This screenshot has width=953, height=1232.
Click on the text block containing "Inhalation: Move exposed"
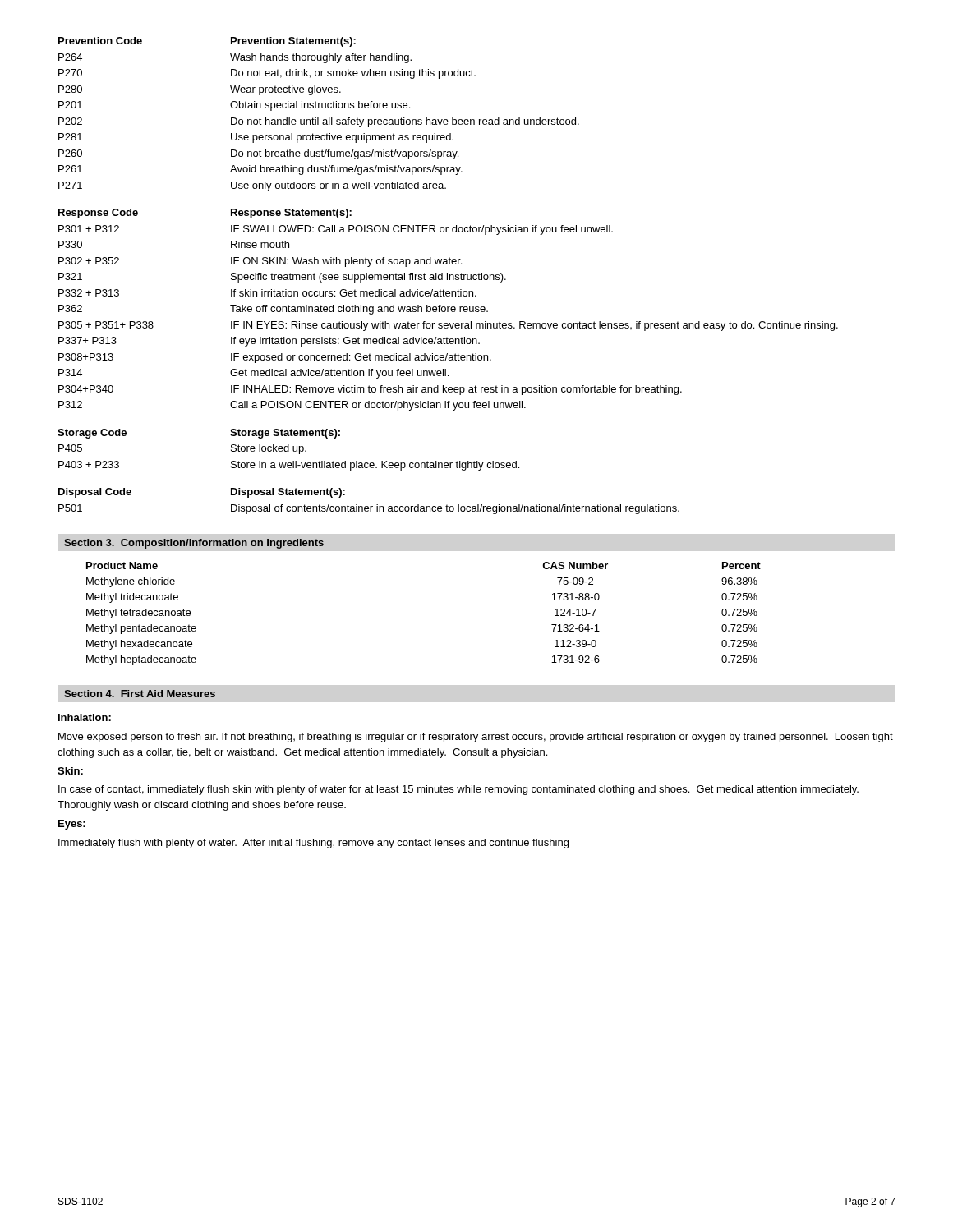476,781
